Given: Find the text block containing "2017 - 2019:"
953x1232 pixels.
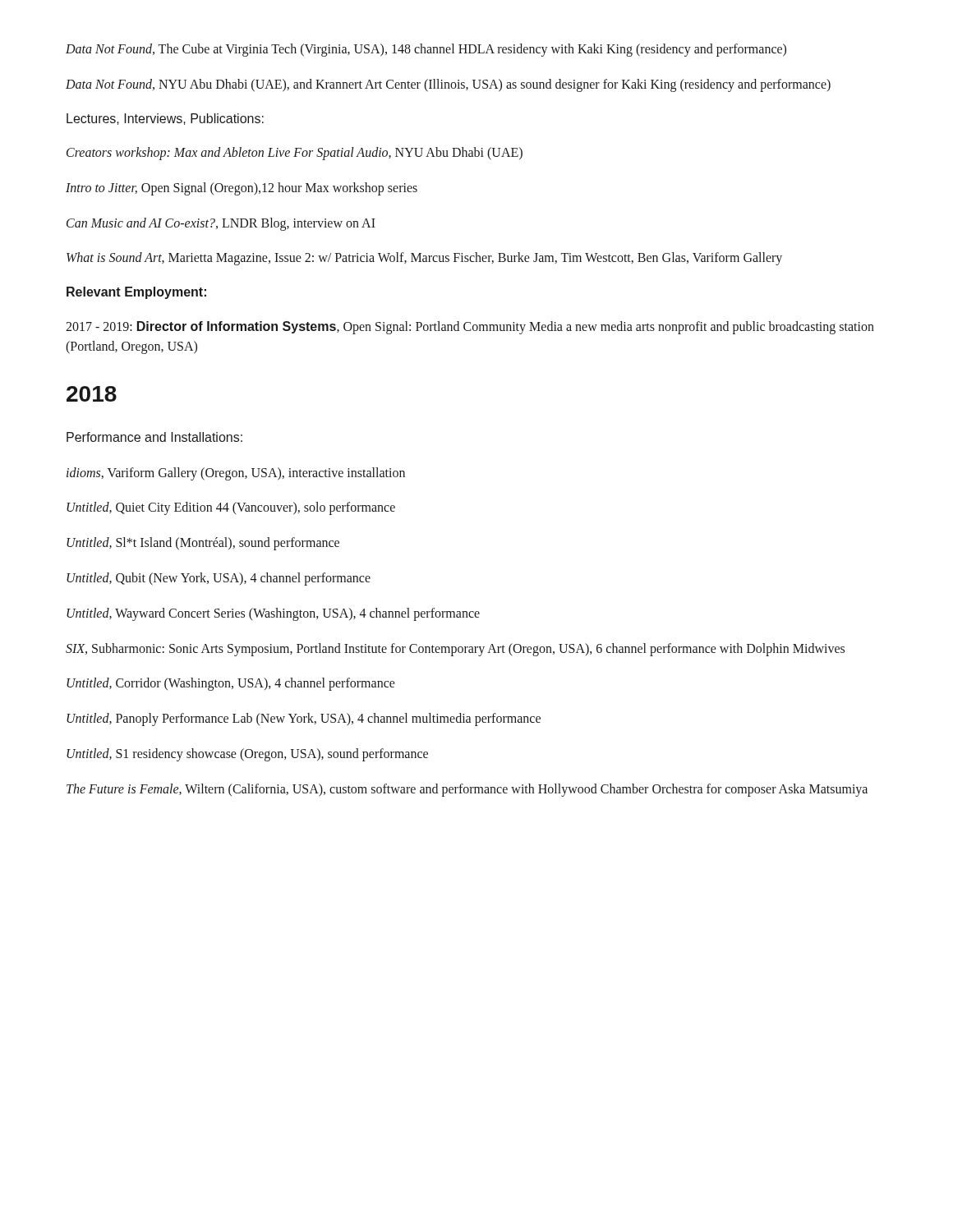Looking at the screenshot, I should pos(476,337).
